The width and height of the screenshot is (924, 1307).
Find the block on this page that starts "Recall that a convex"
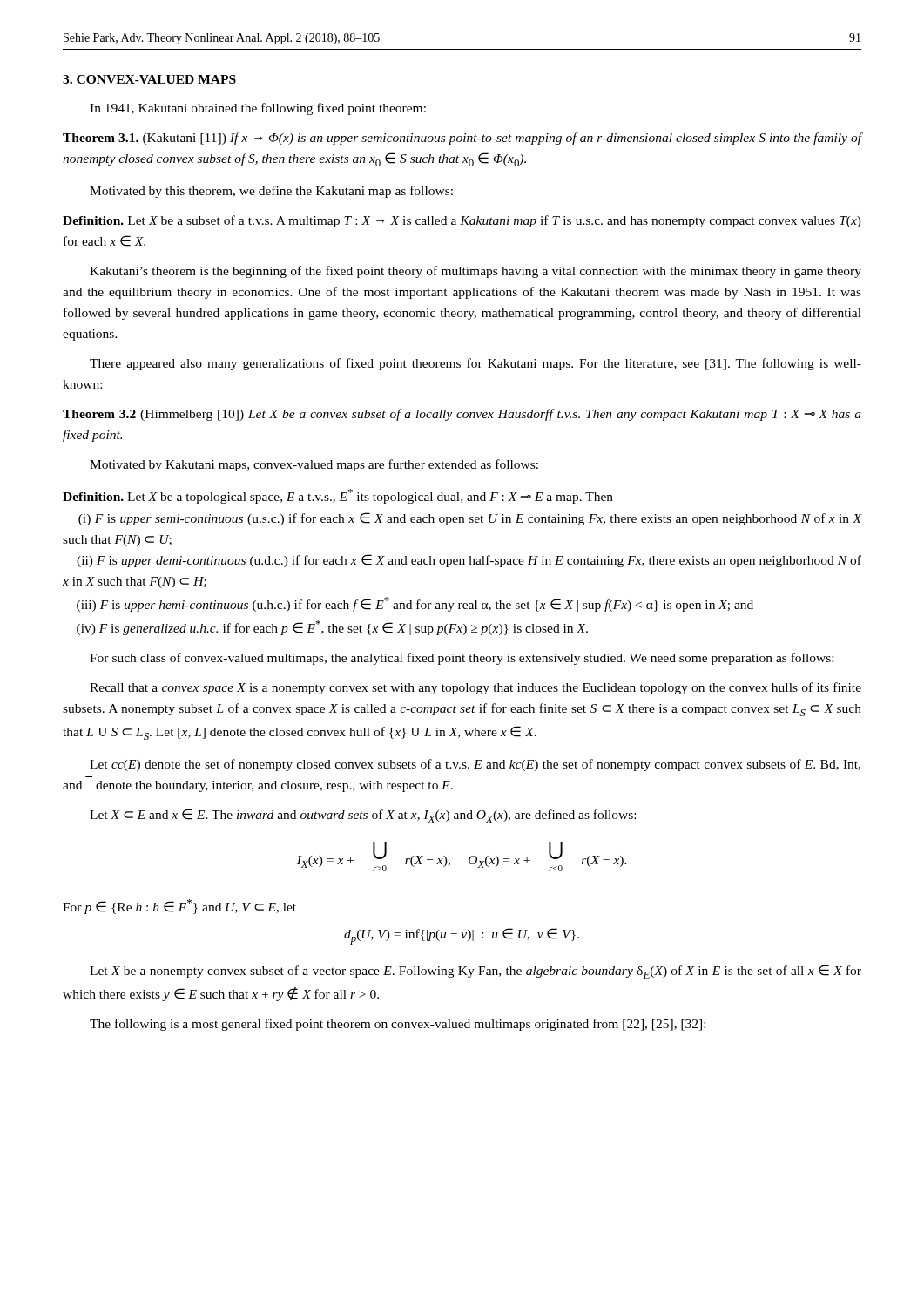(x=462, y=711)
